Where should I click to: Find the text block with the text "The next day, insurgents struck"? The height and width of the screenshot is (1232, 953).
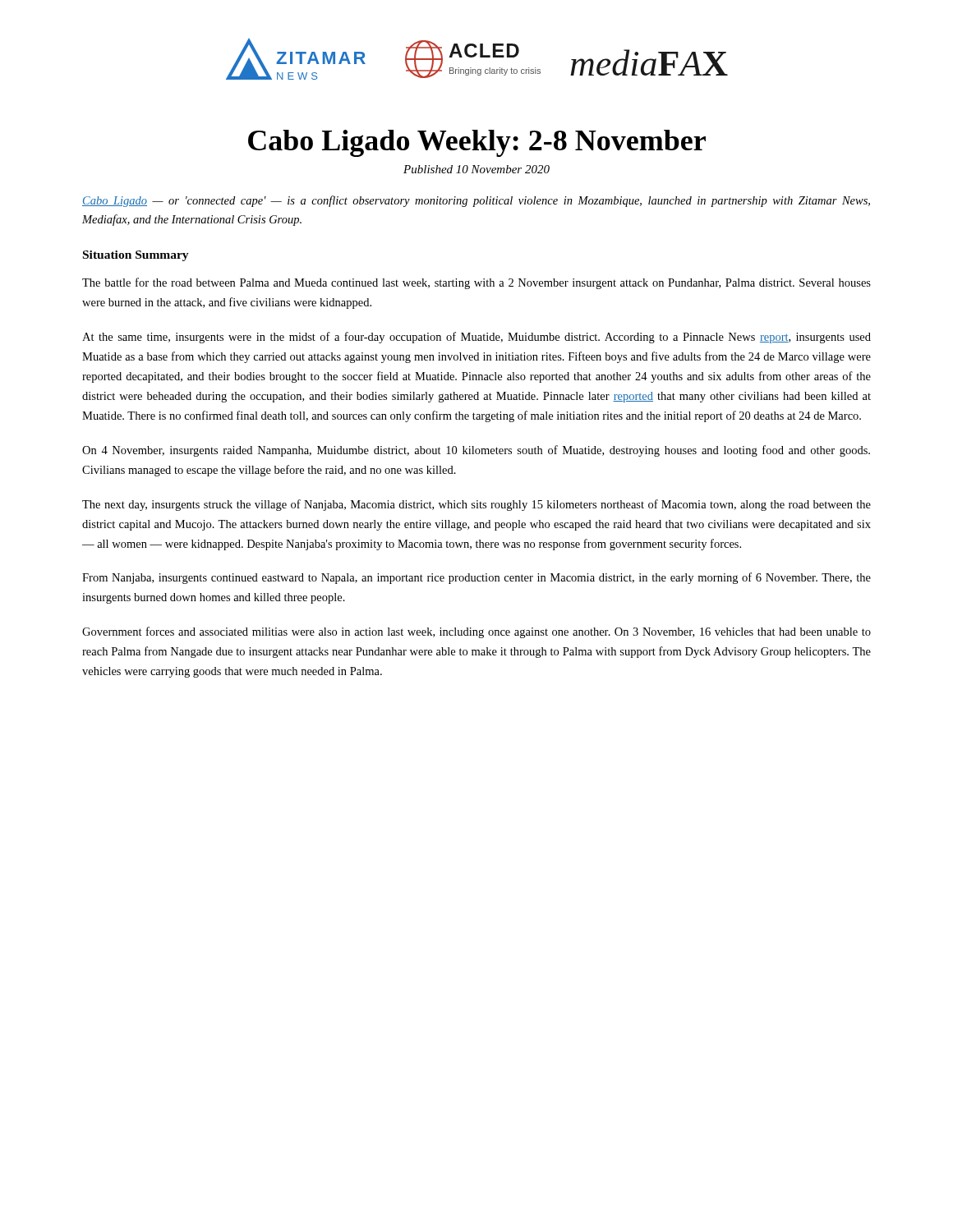[476, 524]
